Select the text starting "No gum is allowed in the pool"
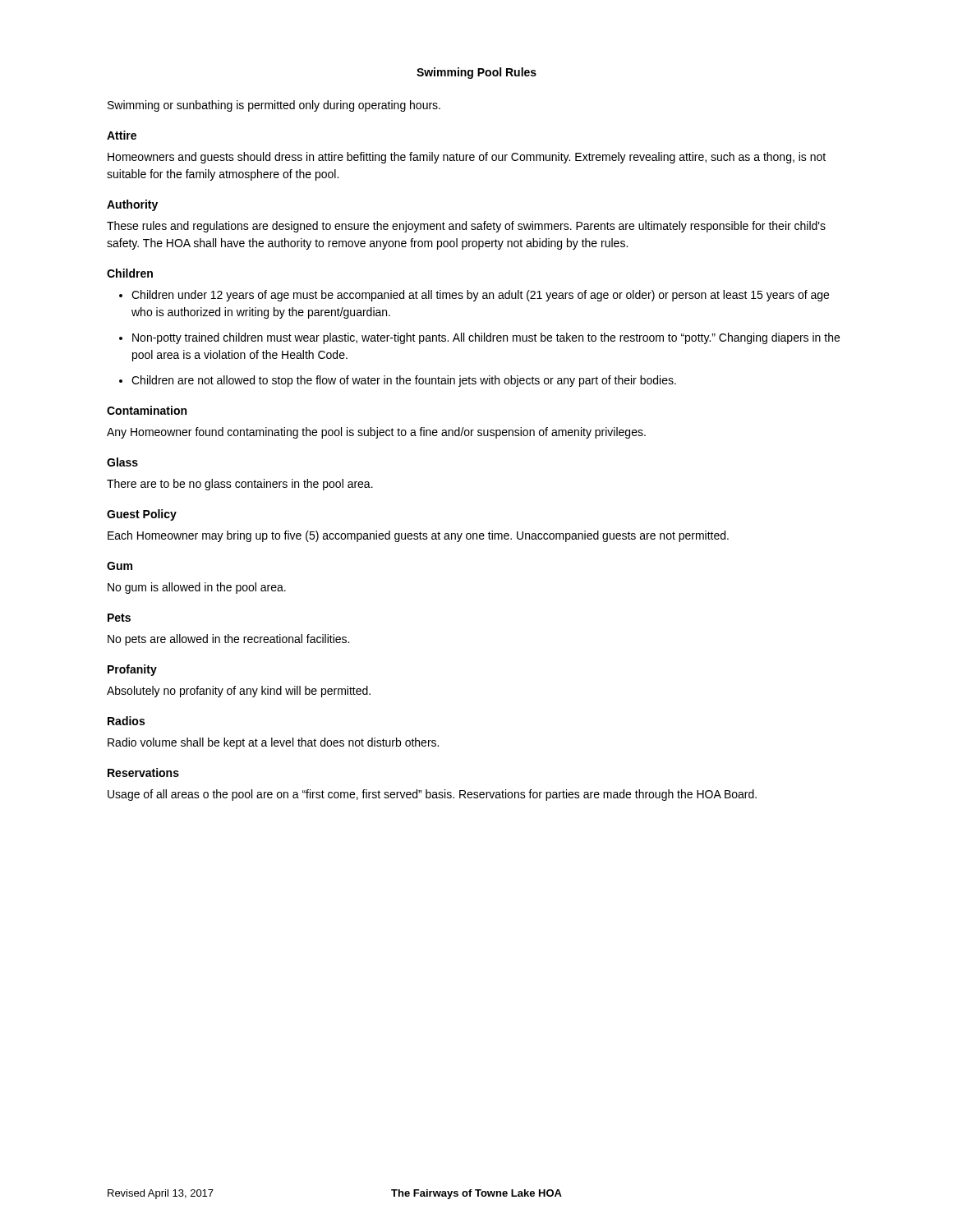 [x=197, y=587]
